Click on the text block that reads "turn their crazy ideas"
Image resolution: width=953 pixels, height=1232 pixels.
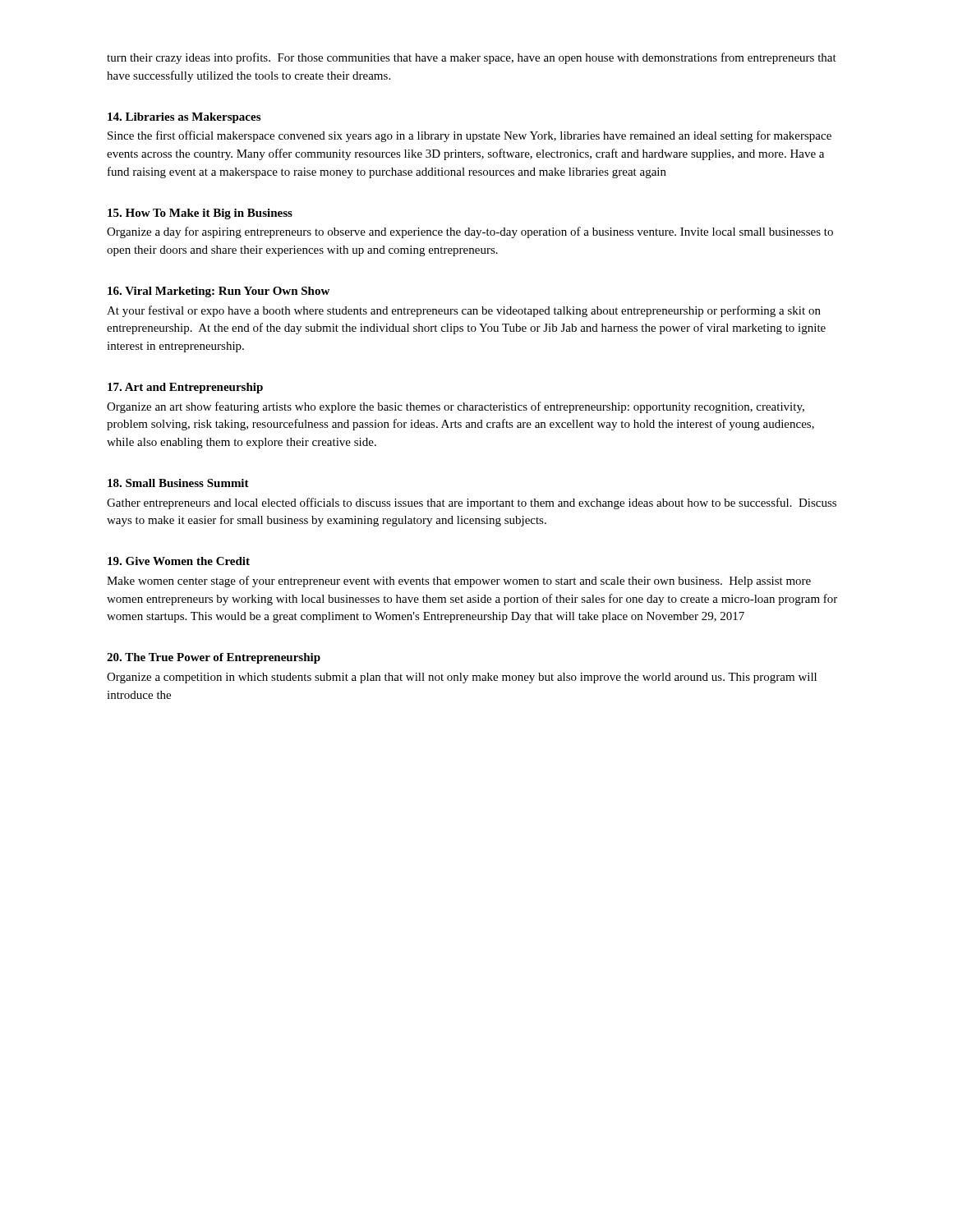coord(472,67)
